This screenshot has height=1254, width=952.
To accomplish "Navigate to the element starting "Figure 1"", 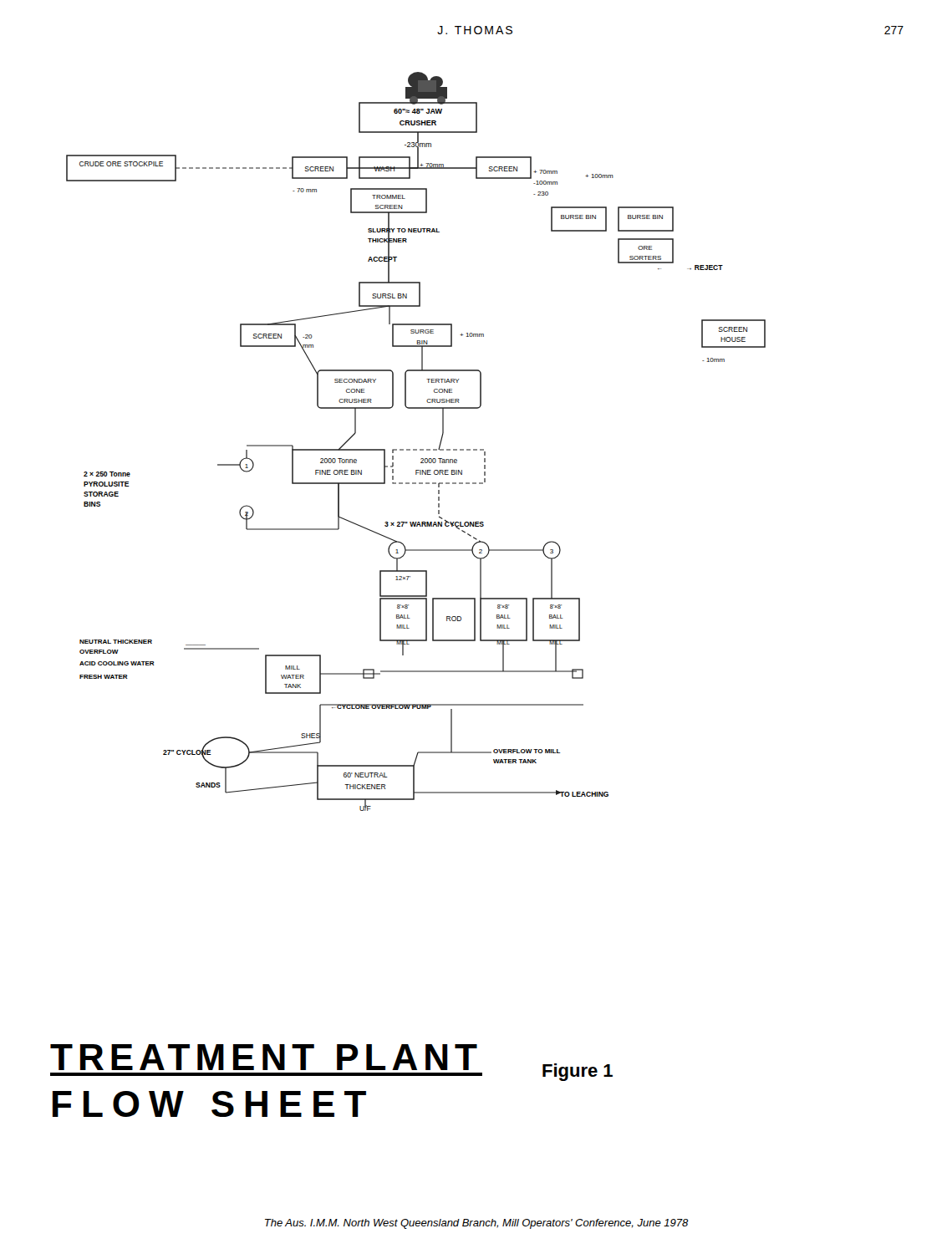I will [577, 1070].
